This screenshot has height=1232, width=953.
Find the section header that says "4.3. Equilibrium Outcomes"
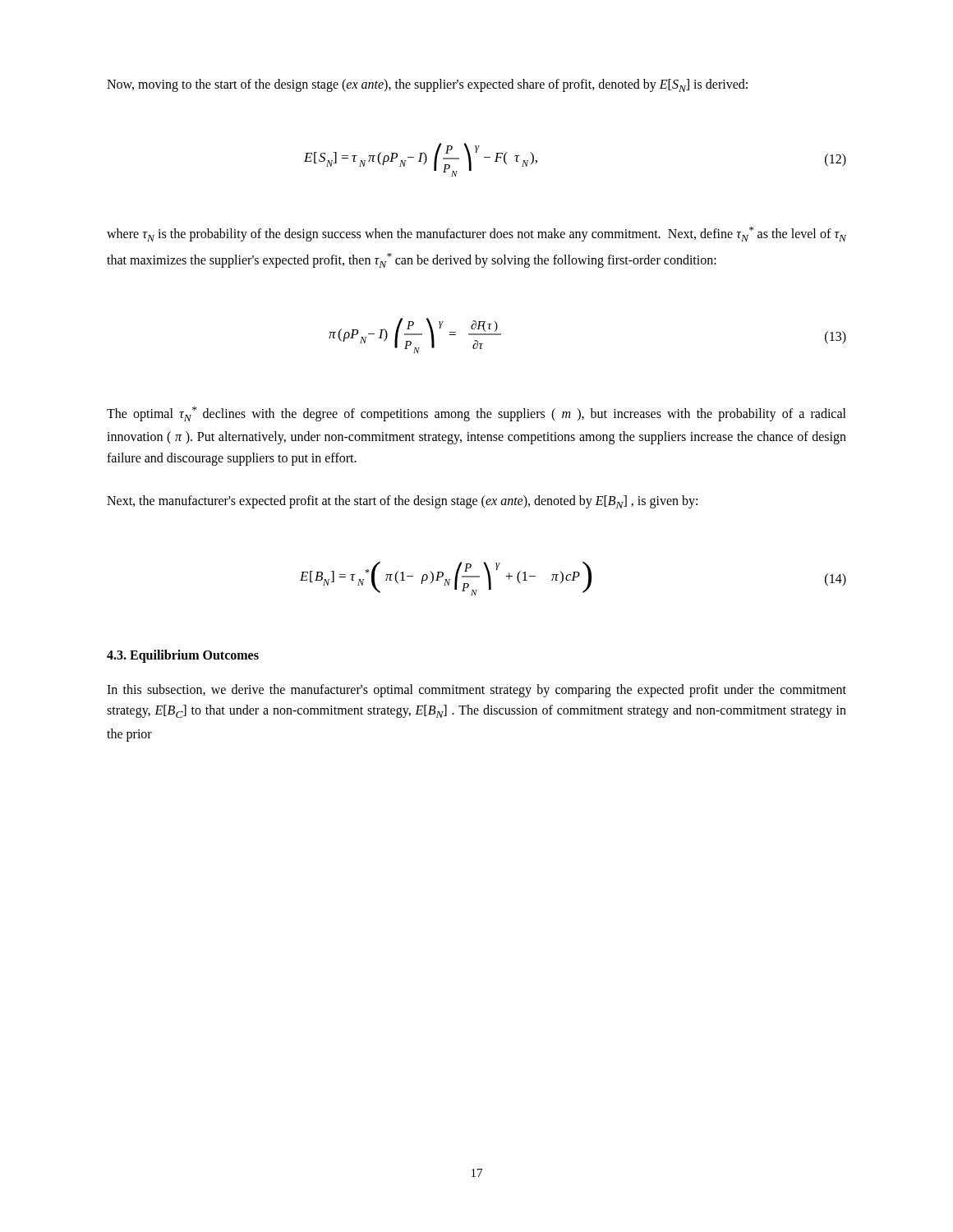click(x=183, y=655)
